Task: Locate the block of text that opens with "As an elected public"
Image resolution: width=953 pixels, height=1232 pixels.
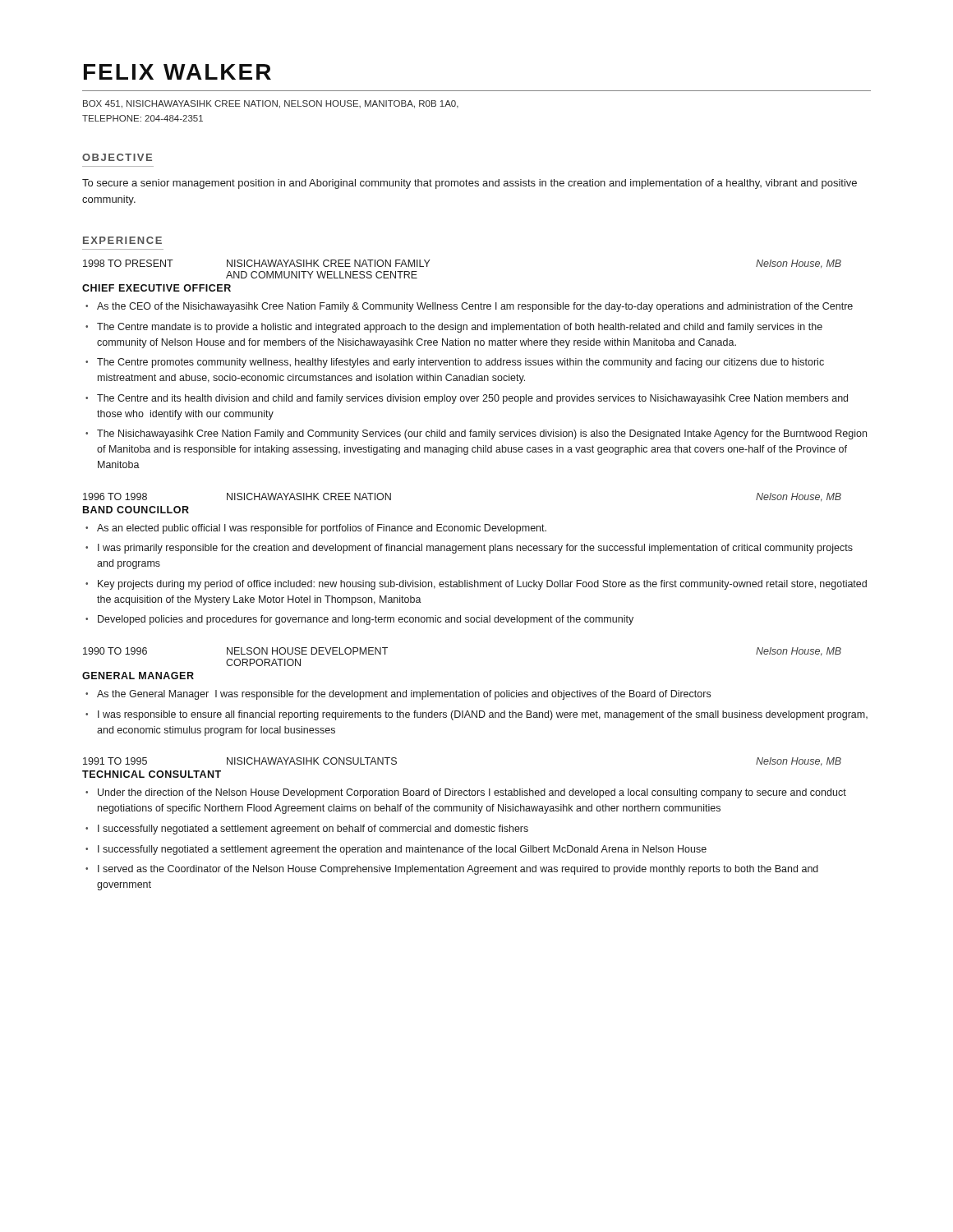Action: pos(322,528)
